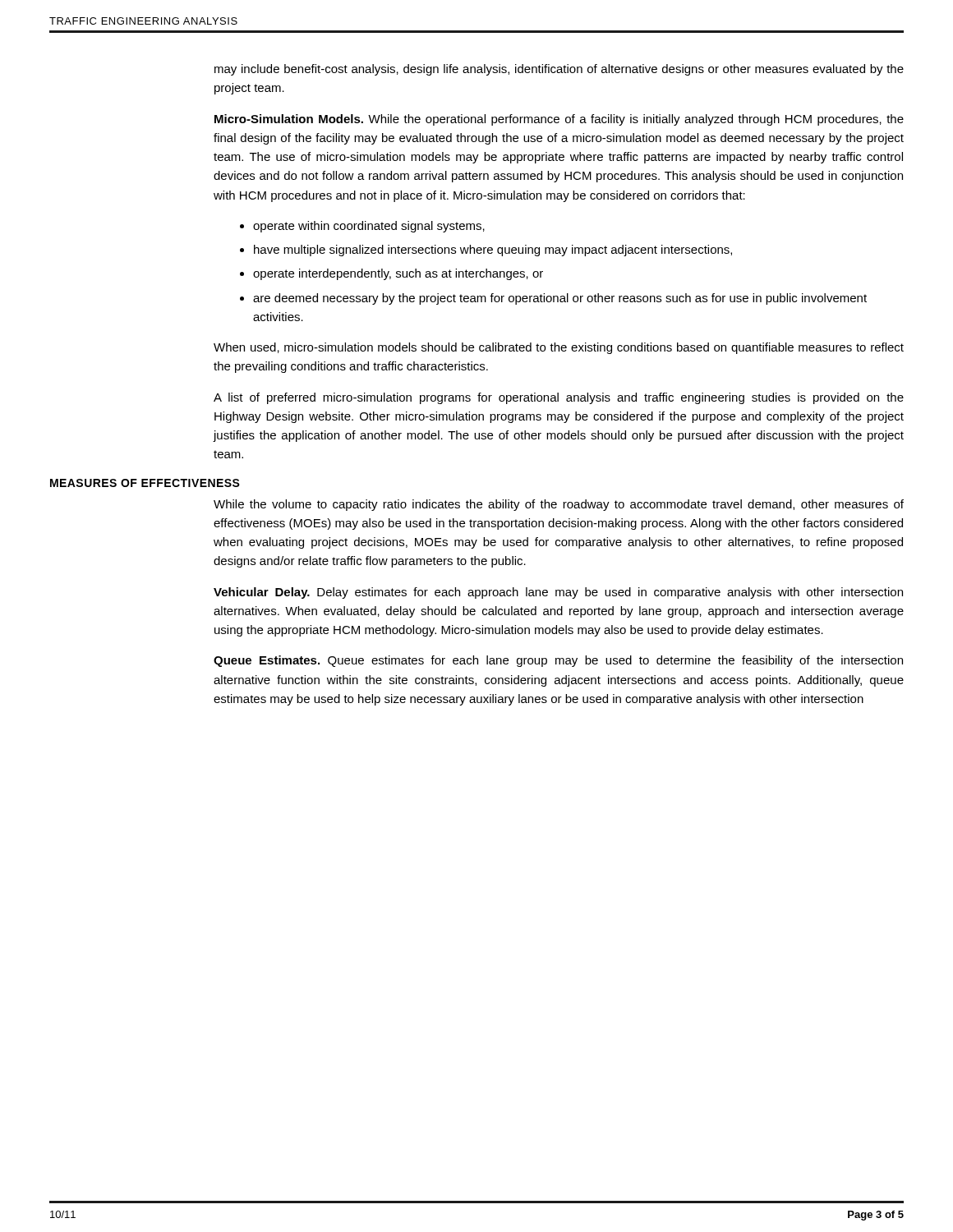The image size is (953, 1232).
Task: Find the region starting "Measures of Effectiveness"
Action: 145,483
